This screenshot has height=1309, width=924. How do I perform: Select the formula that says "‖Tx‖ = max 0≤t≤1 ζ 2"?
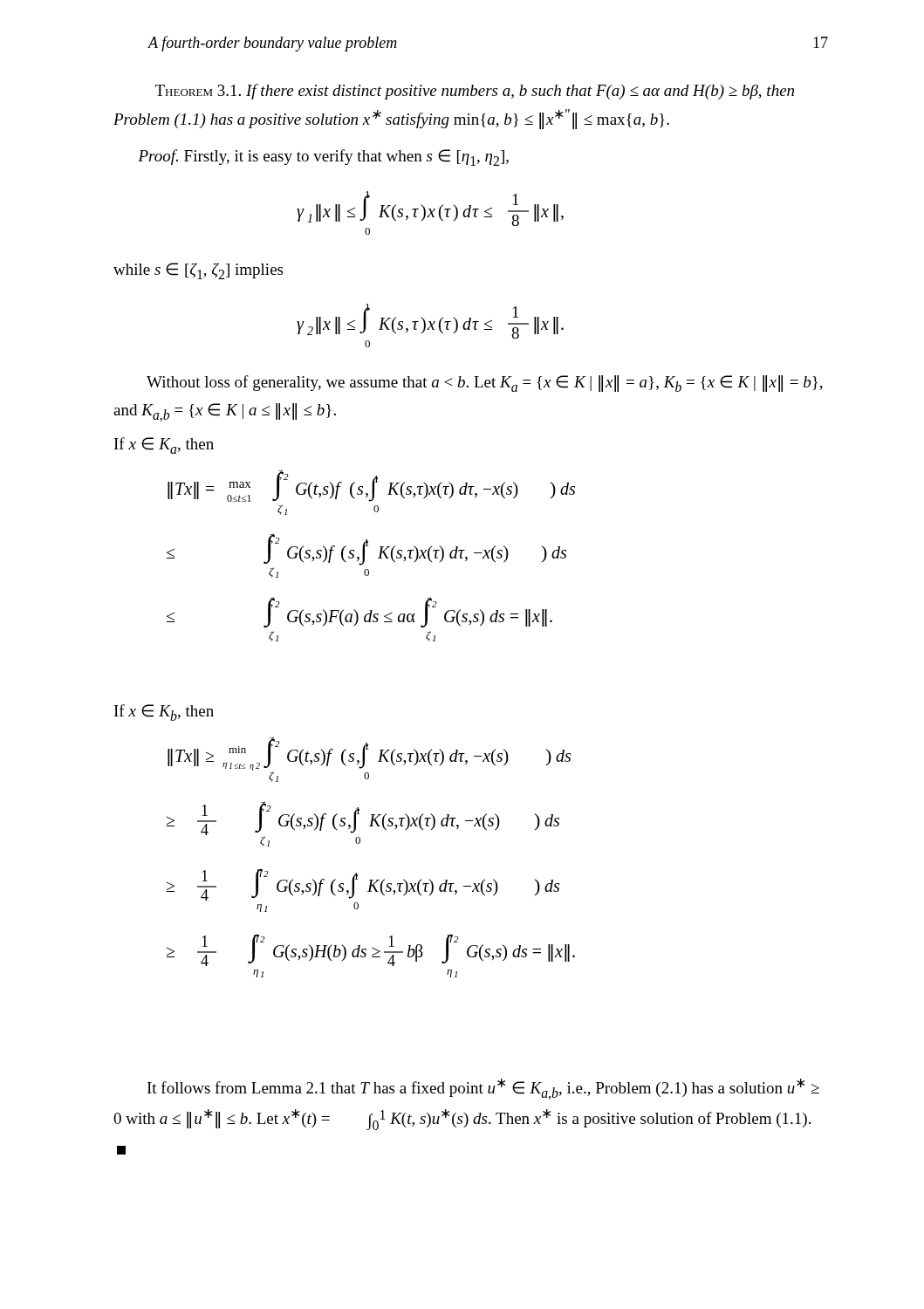371,486
